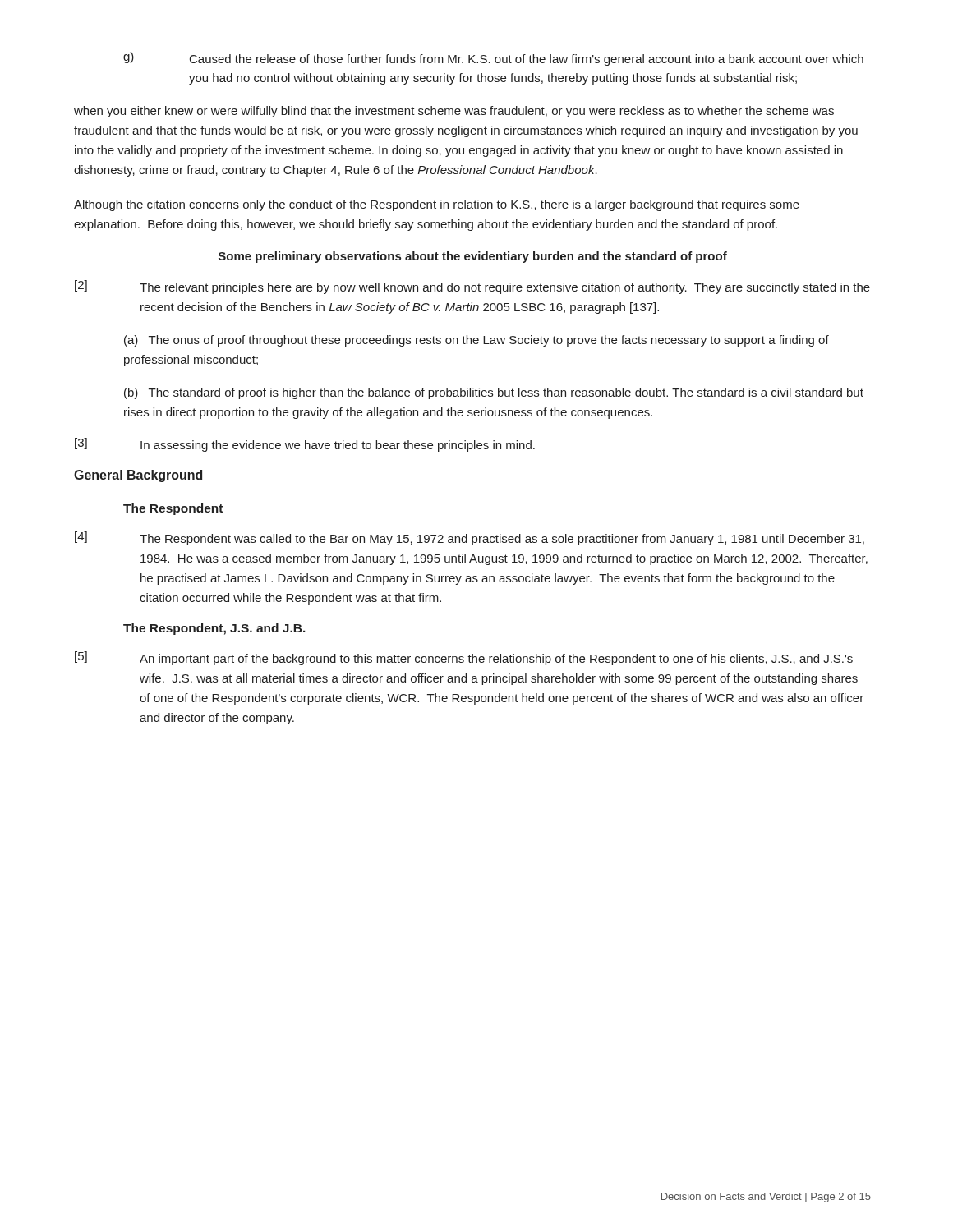Find the region starting "(b) The standard"
Image resolution: width=953 pixels, height=1232 pixels.
pos(493,402)
